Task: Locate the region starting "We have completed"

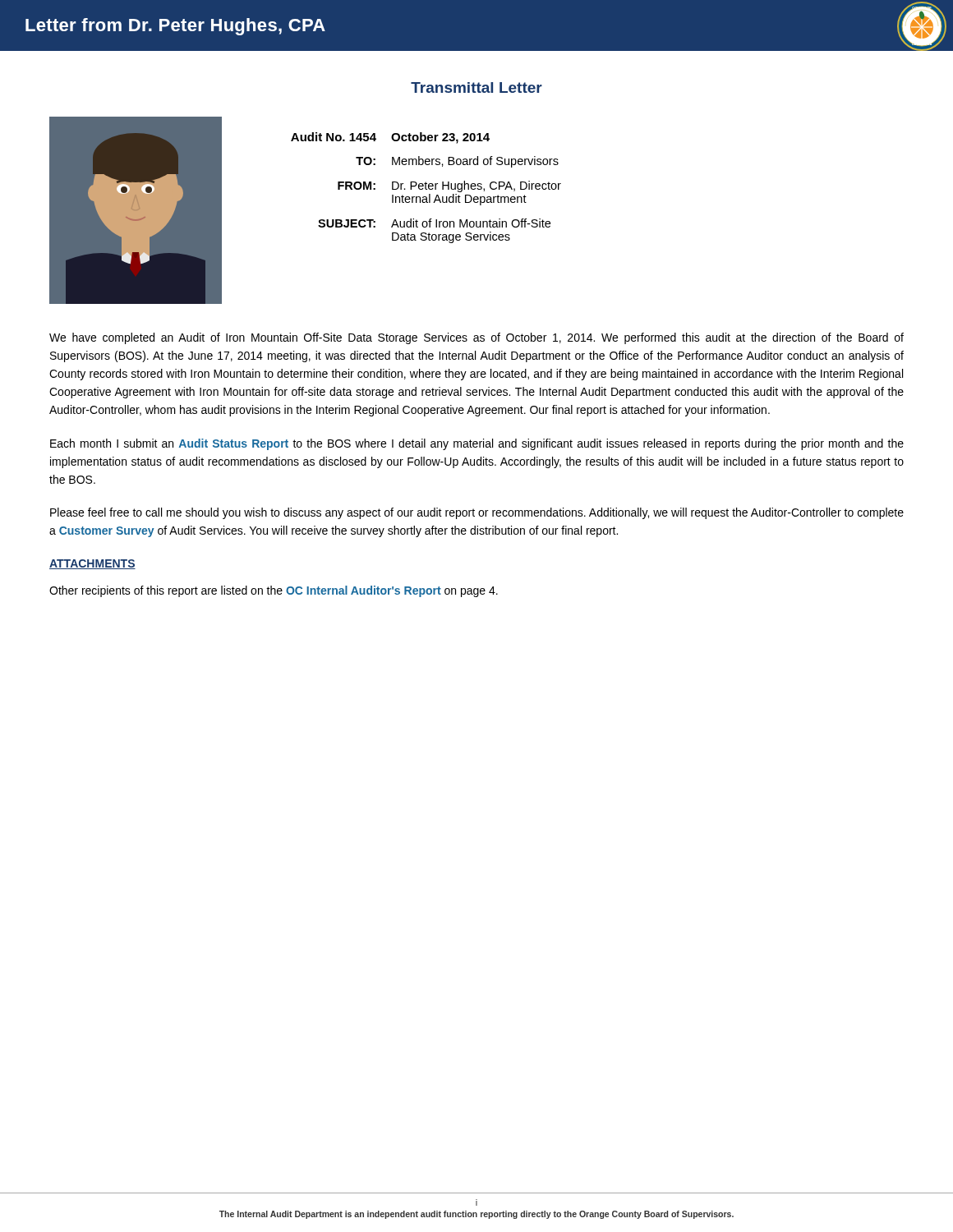Action: [476, 374]
